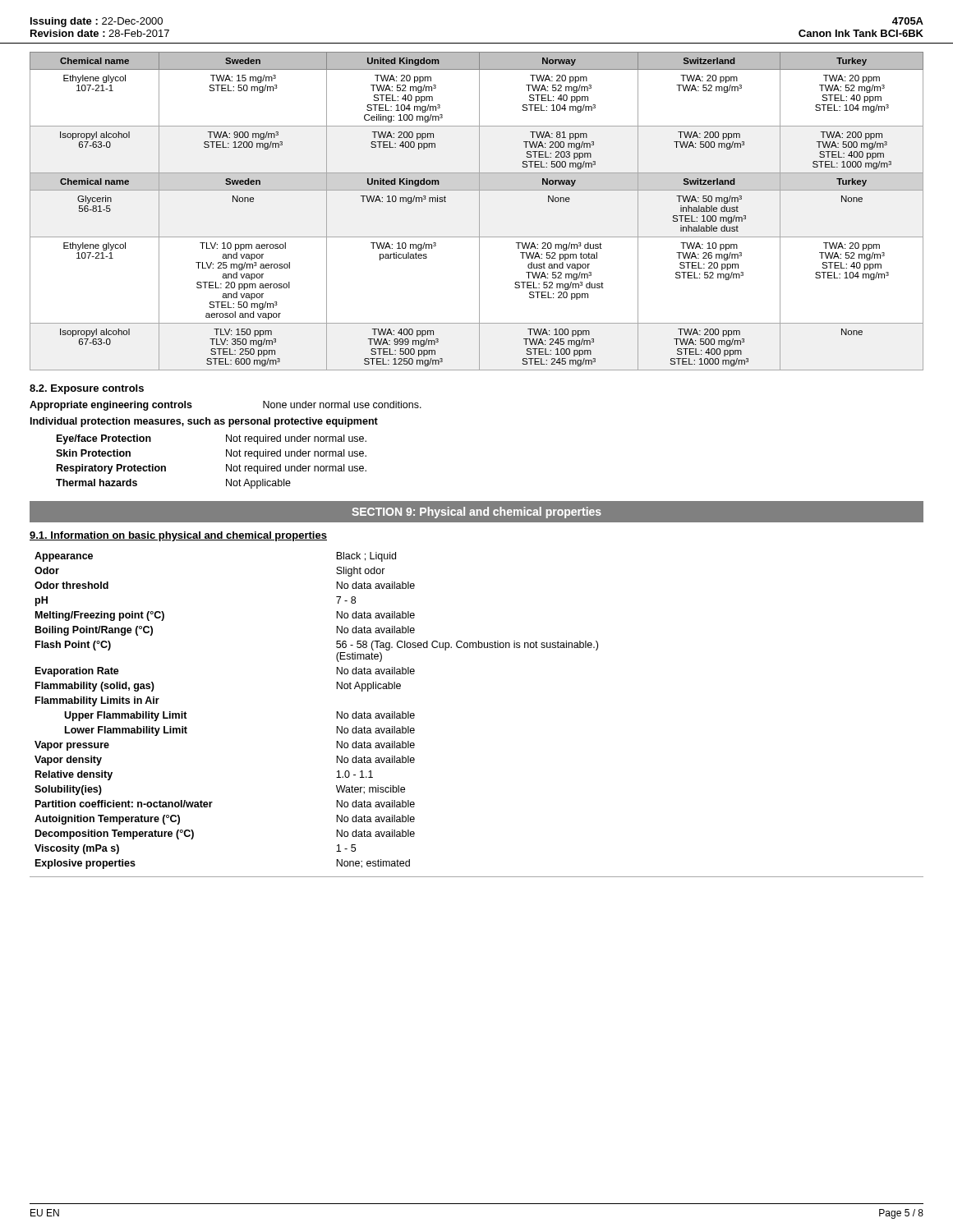Locate the block starting "8.2. Exposure controls"
The width and height of the screenshot is (953, 1232).
point(87,388)
